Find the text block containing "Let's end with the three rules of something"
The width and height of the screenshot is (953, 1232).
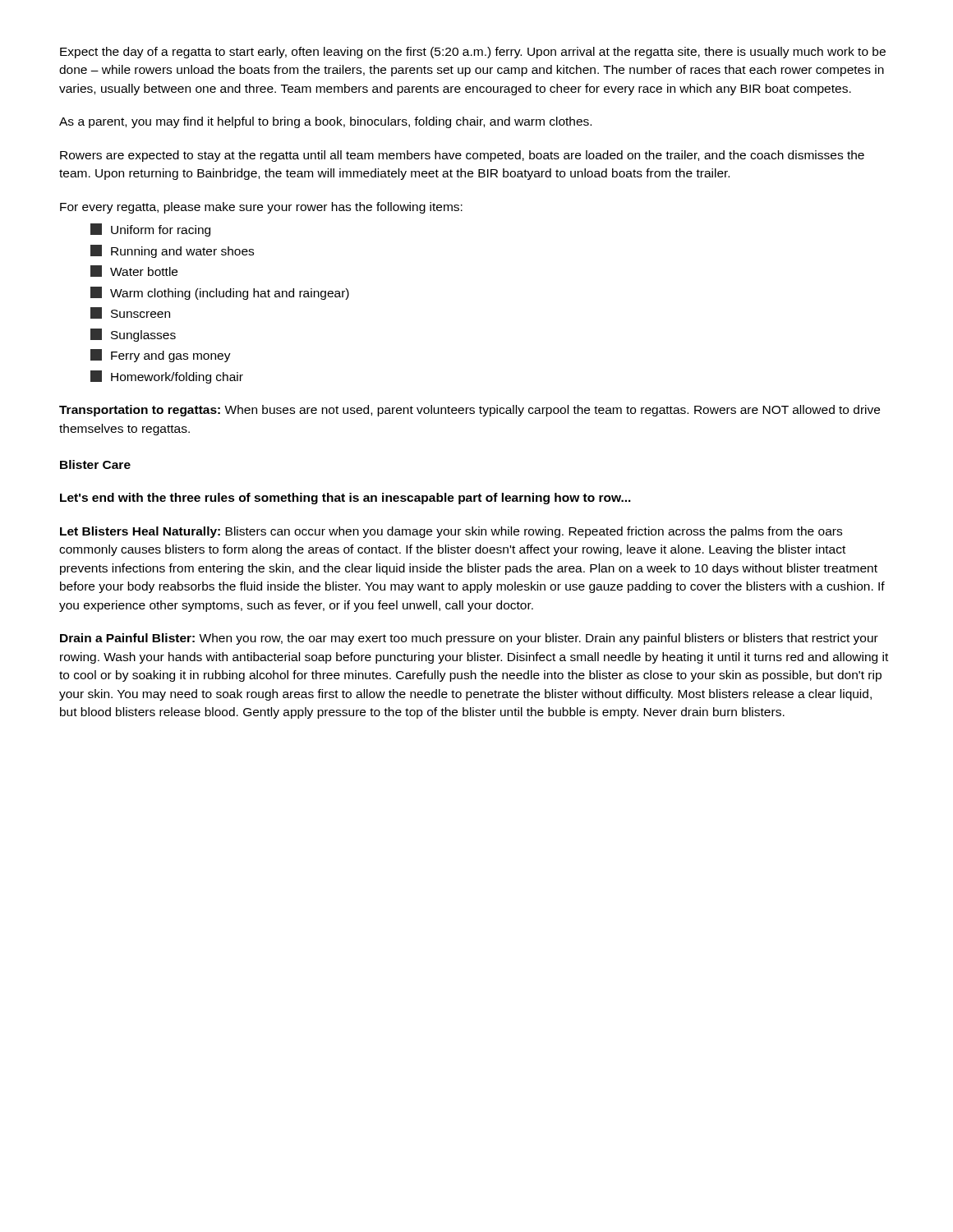(345, 498)
